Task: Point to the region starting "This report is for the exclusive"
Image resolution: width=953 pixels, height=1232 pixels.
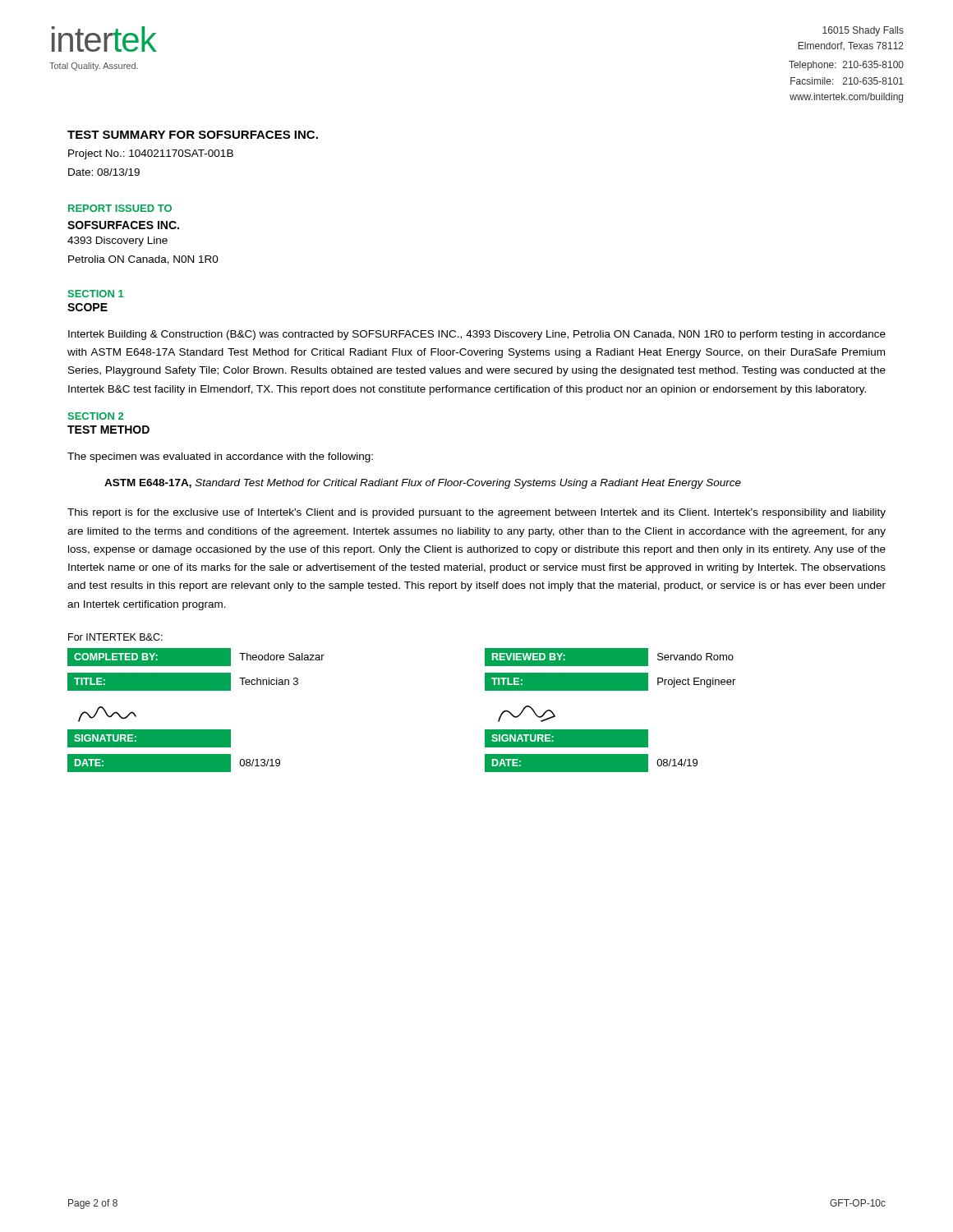Action: click(x=476, y=558)
